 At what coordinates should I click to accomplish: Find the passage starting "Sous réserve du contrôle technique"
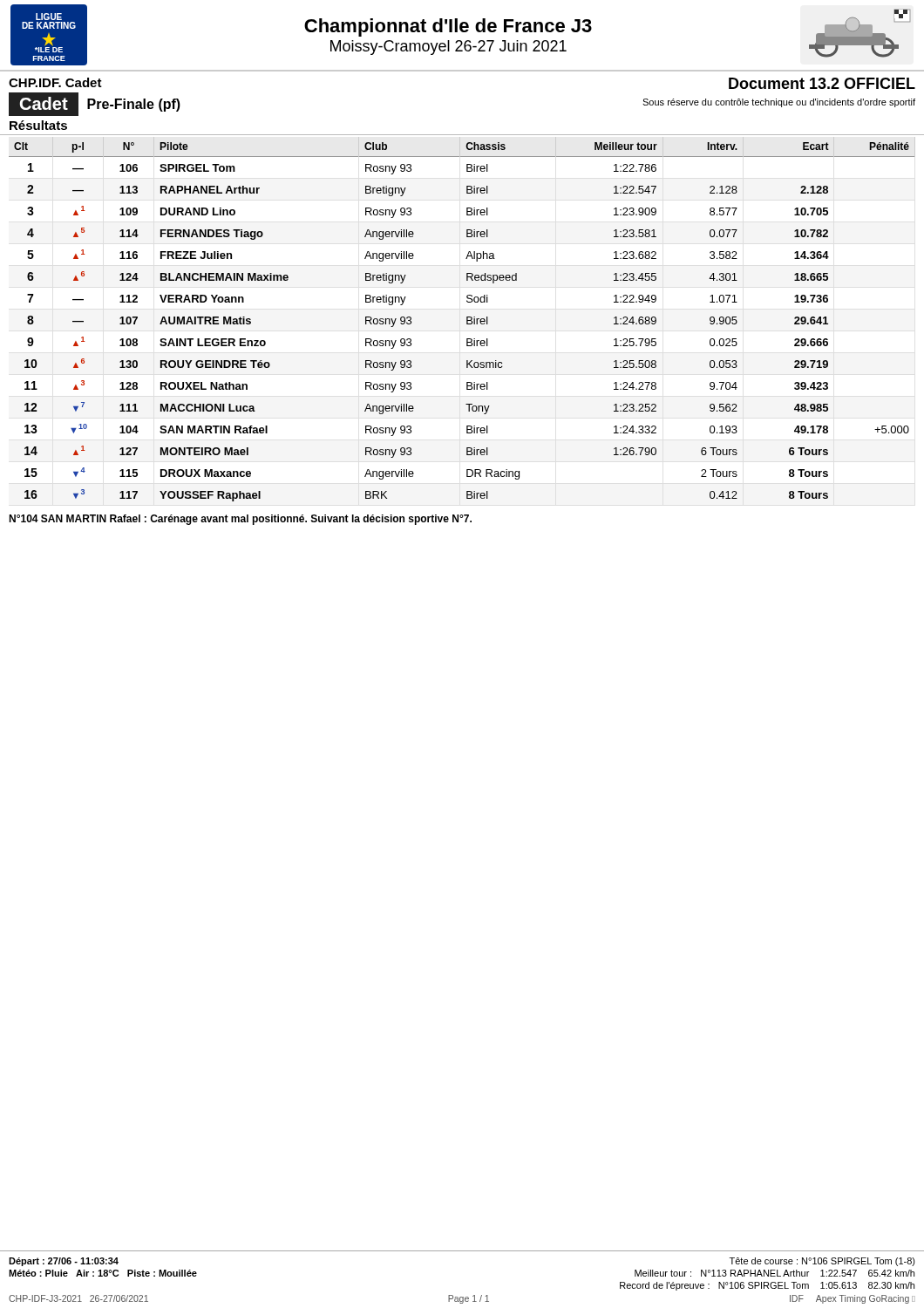tap(779, 102)
